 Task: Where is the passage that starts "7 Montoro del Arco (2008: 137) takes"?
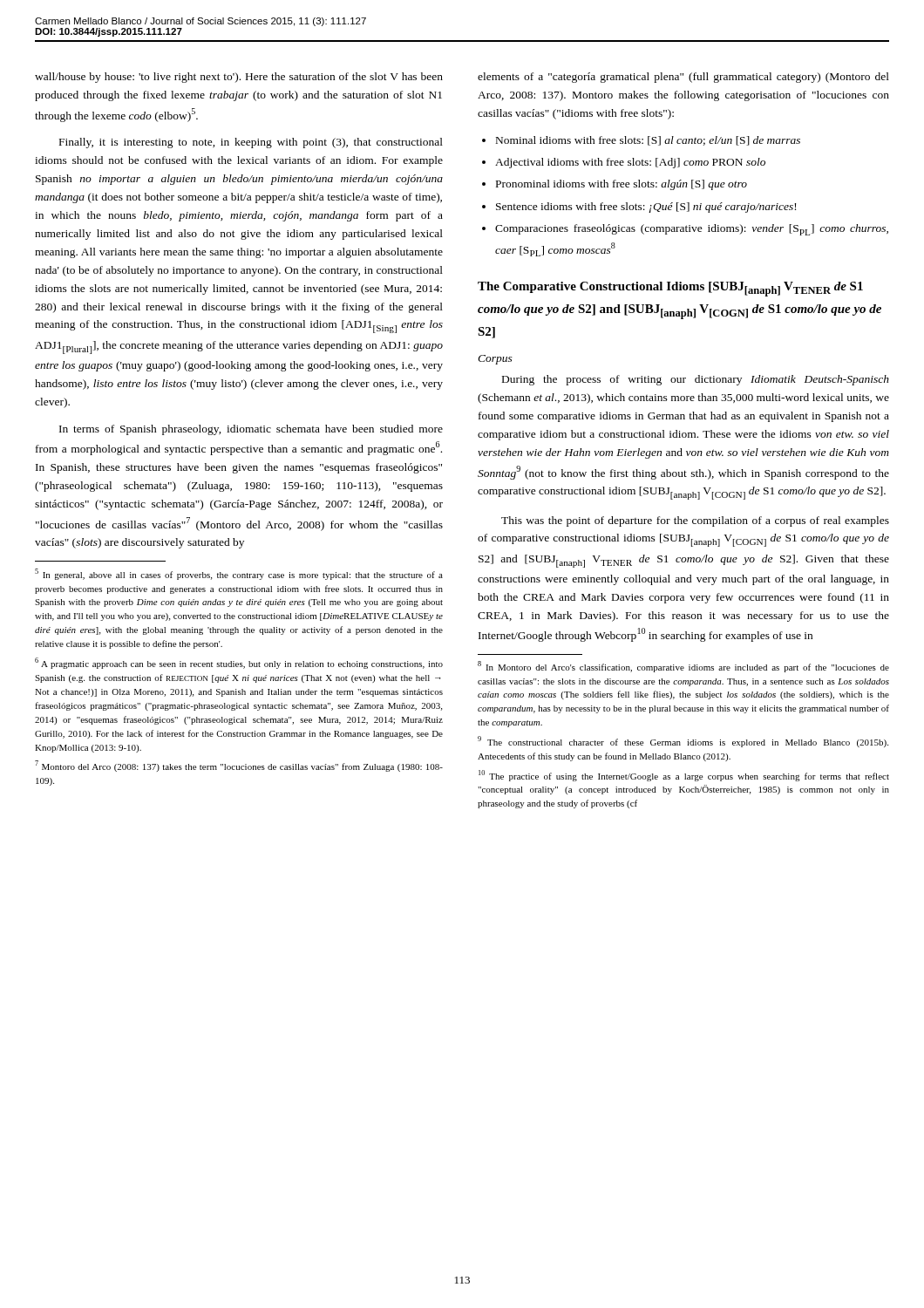pyautogui.click(x=239, y=773)
